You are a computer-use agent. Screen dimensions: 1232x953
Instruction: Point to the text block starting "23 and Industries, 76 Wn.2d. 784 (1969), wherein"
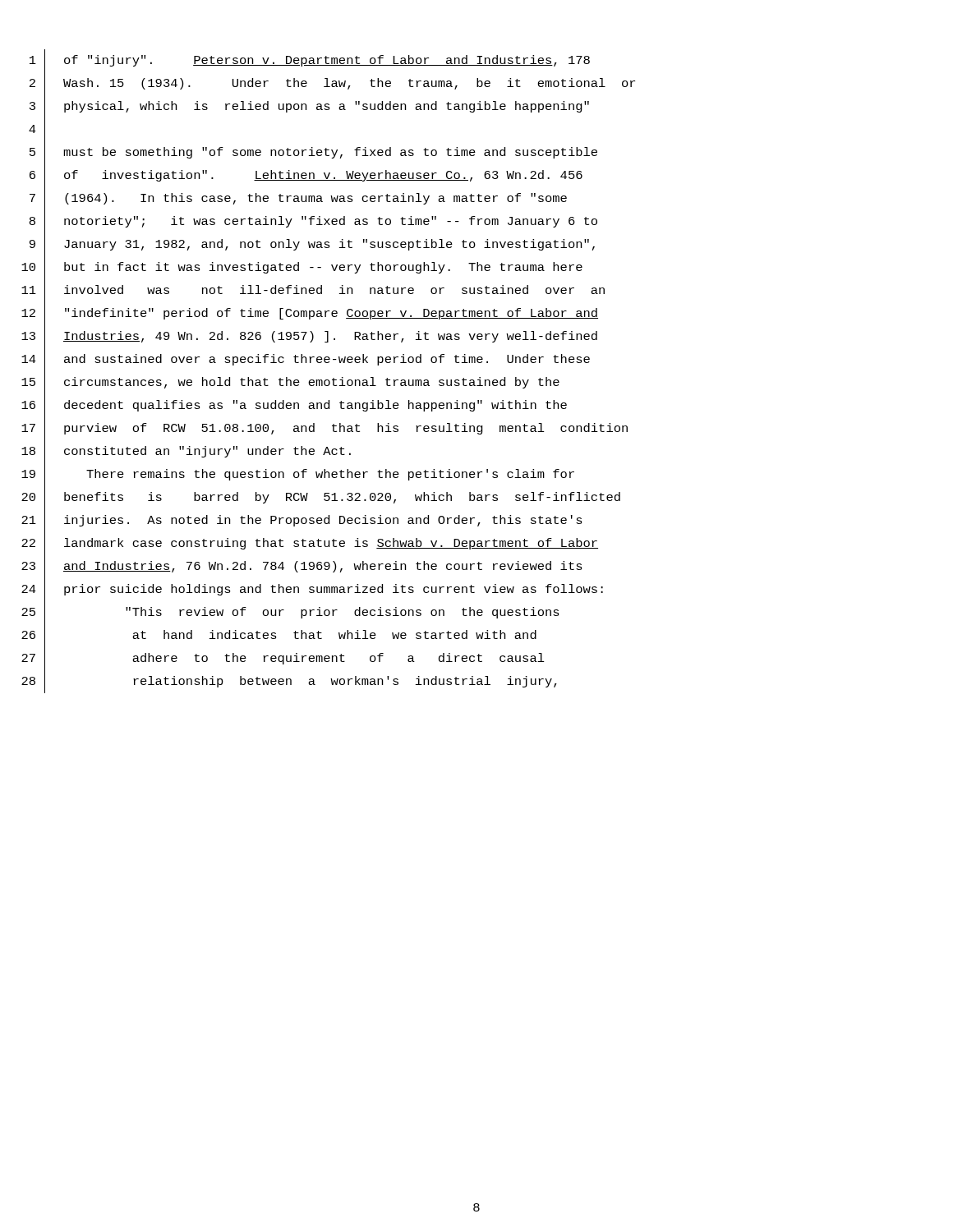[476, 567]
